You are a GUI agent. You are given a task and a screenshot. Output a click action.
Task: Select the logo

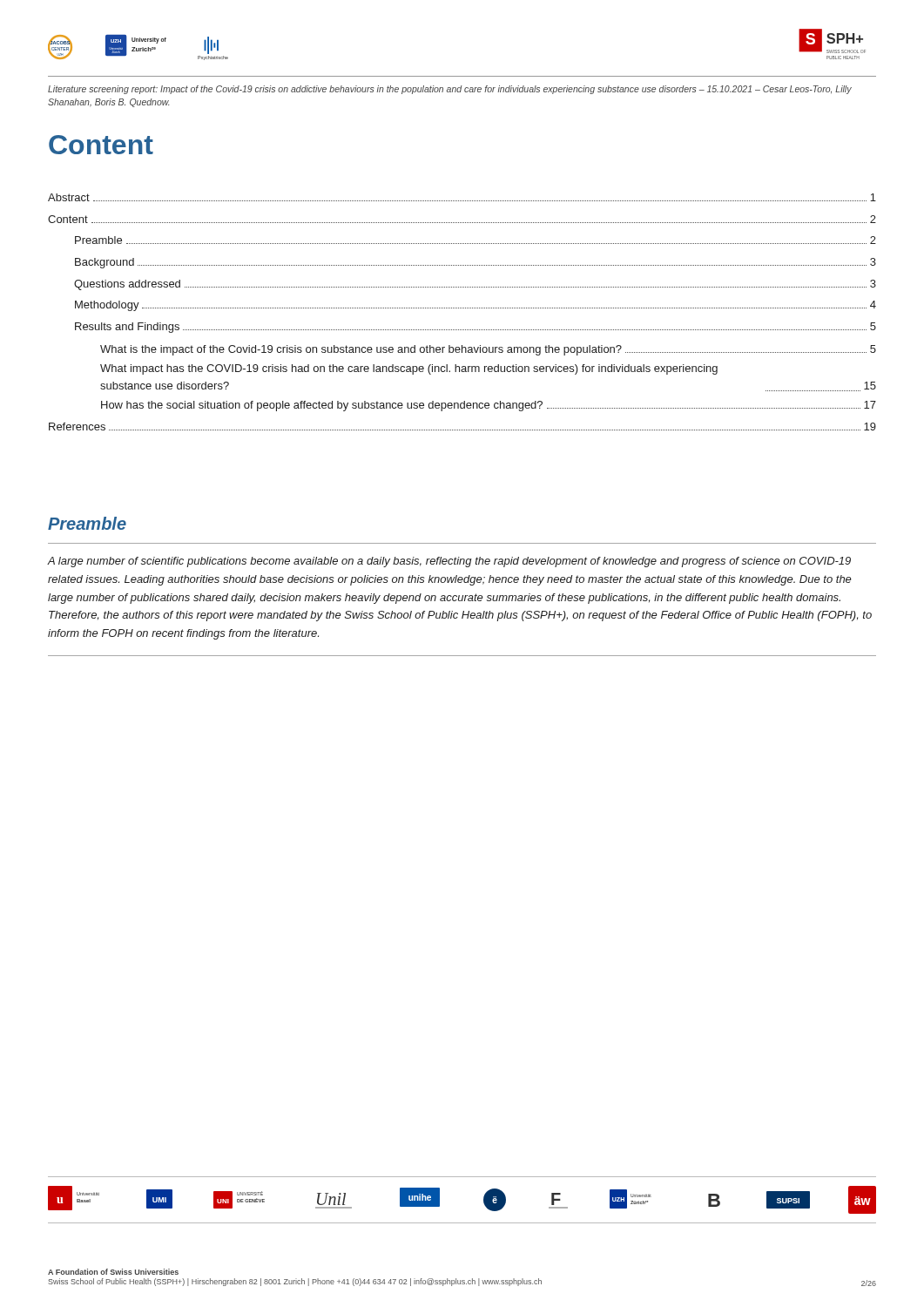[462, 1199]
